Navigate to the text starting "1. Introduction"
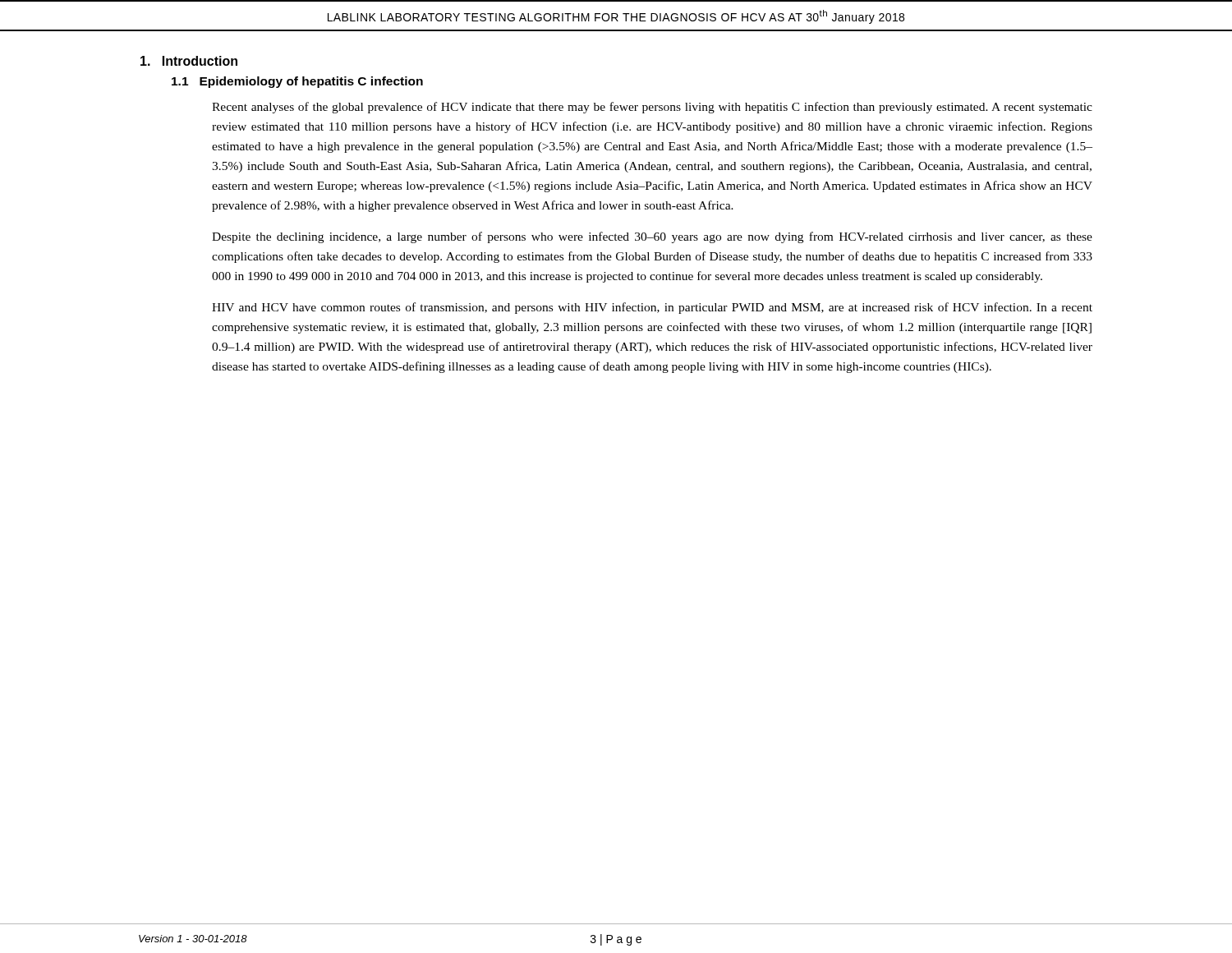Screen dimensions: 953x1232 point(189,61)
